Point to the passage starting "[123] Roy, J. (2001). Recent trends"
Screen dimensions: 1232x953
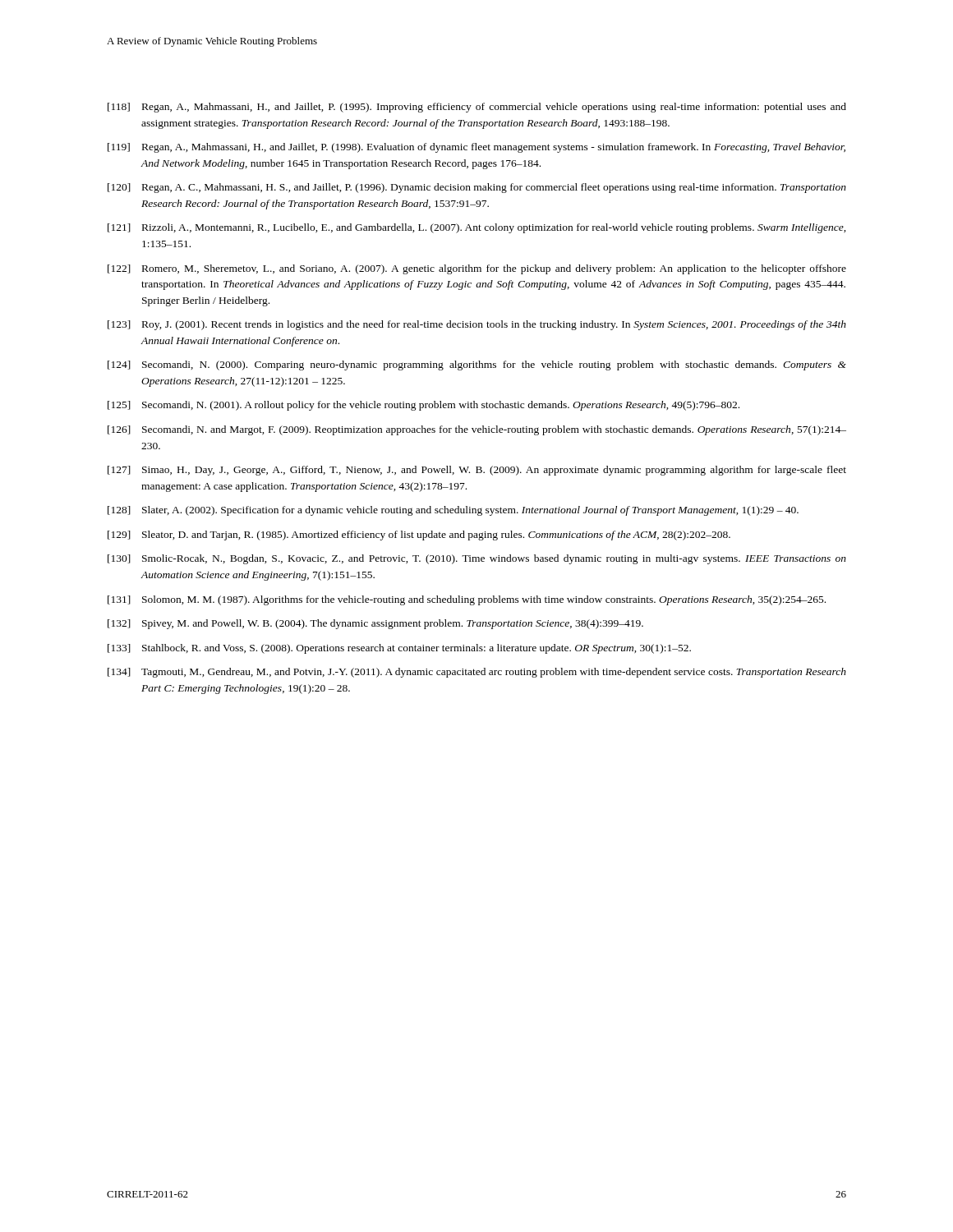[x=476, y=332]
